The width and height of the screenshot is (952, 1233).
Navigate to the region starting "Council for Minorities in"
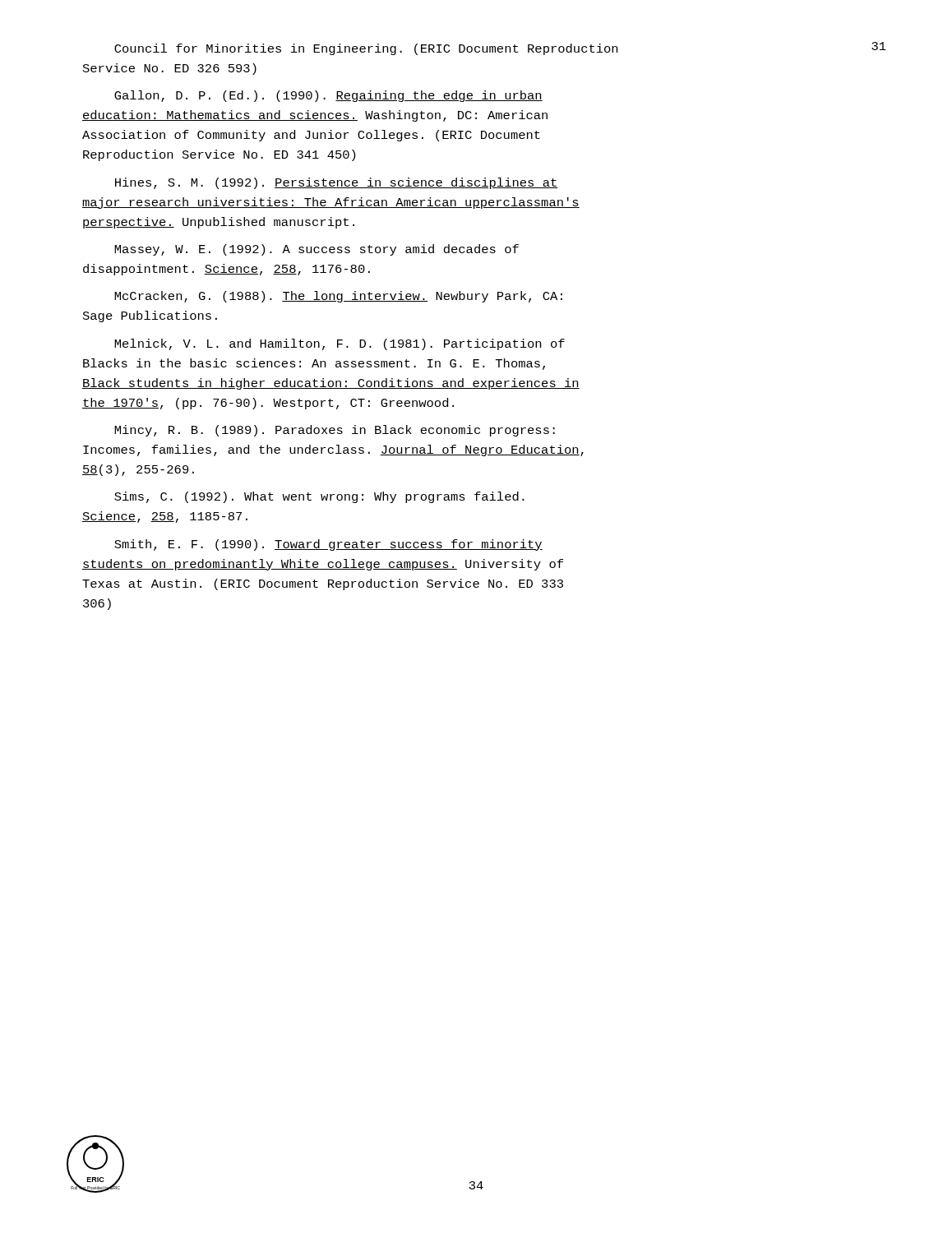click(x=476, y=59)
